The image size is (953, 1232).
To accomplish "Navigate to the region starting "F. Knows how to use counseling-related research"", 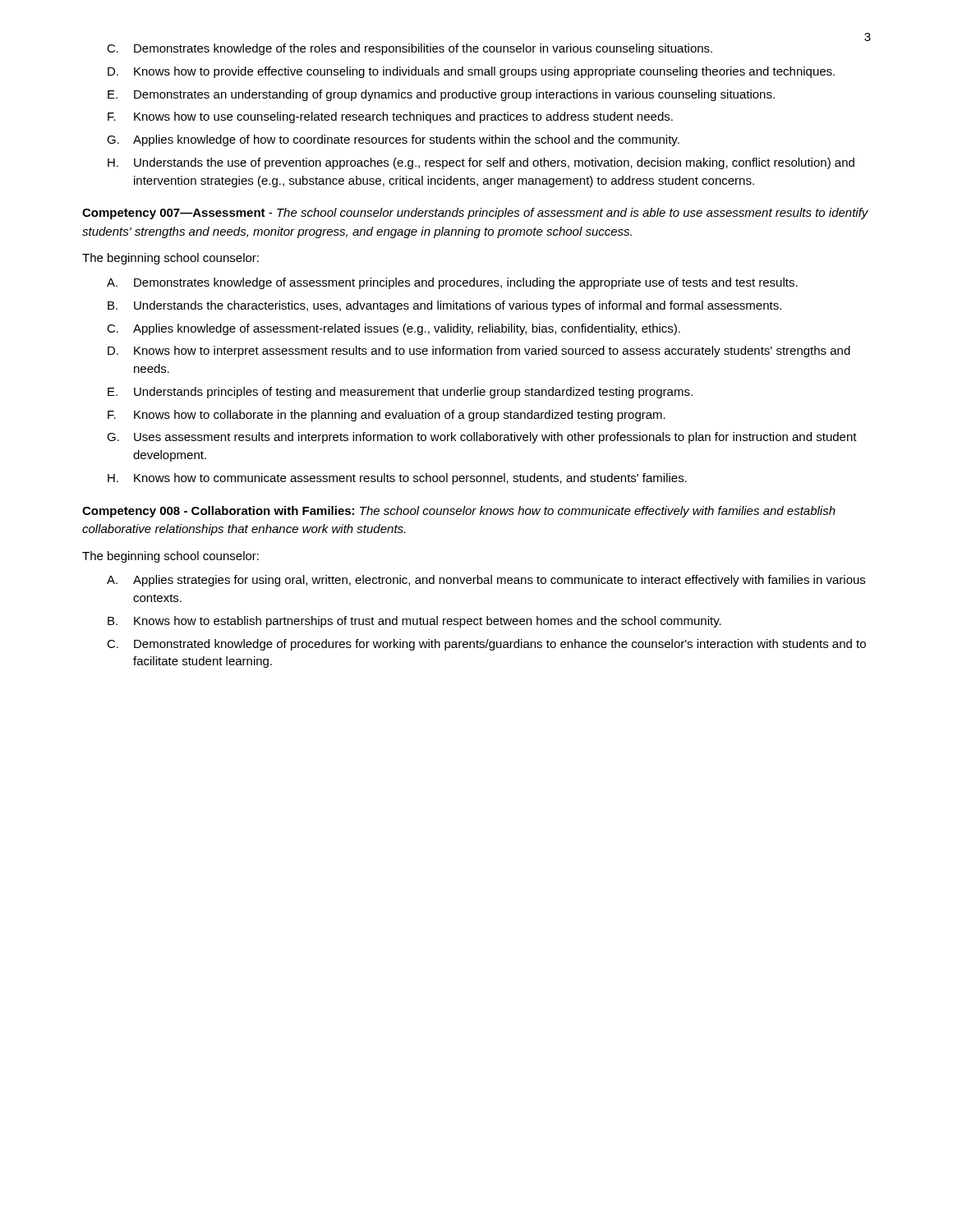I will [x=489, y=117].
